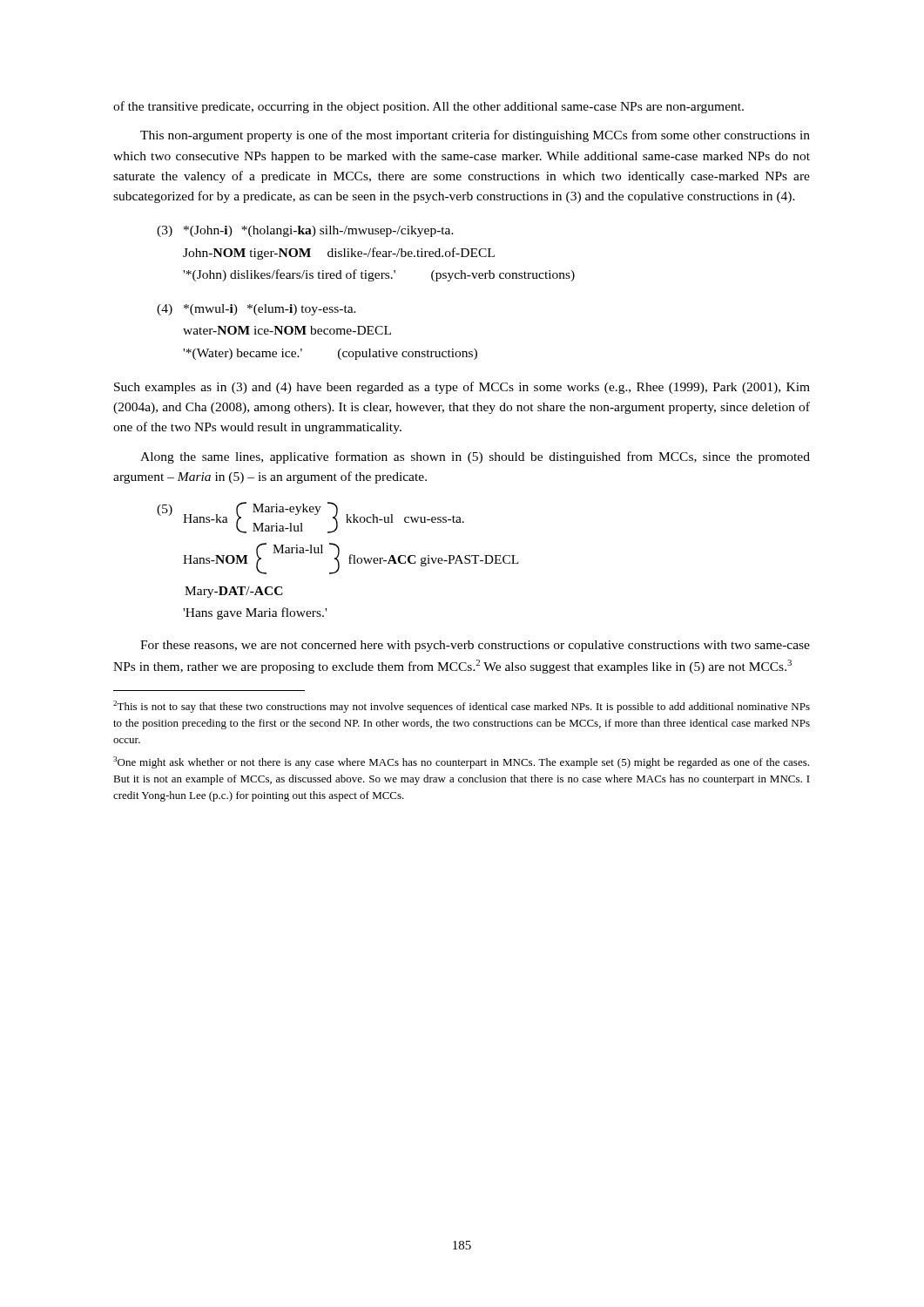Viewport: 924px width, 1307px height.
Task: Locate the block starting "(4) *(mwul-i) *(elum-i) toy-ess-ta. water-NOM"
Action: click(x=256, y=310)
